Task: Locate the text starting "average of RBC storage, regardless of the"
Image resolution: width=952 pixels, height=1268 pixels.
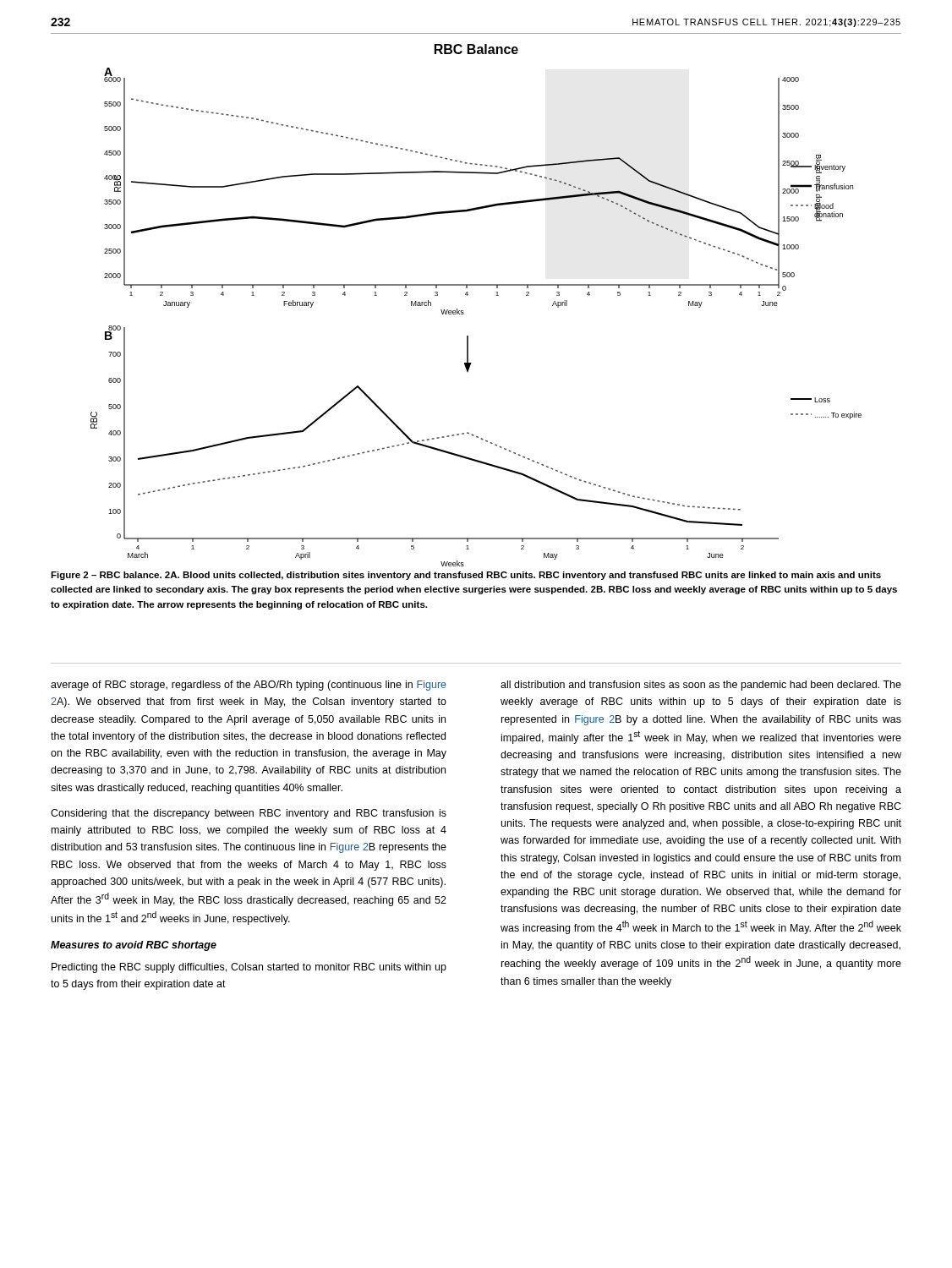Action: (x=249, y=835)
